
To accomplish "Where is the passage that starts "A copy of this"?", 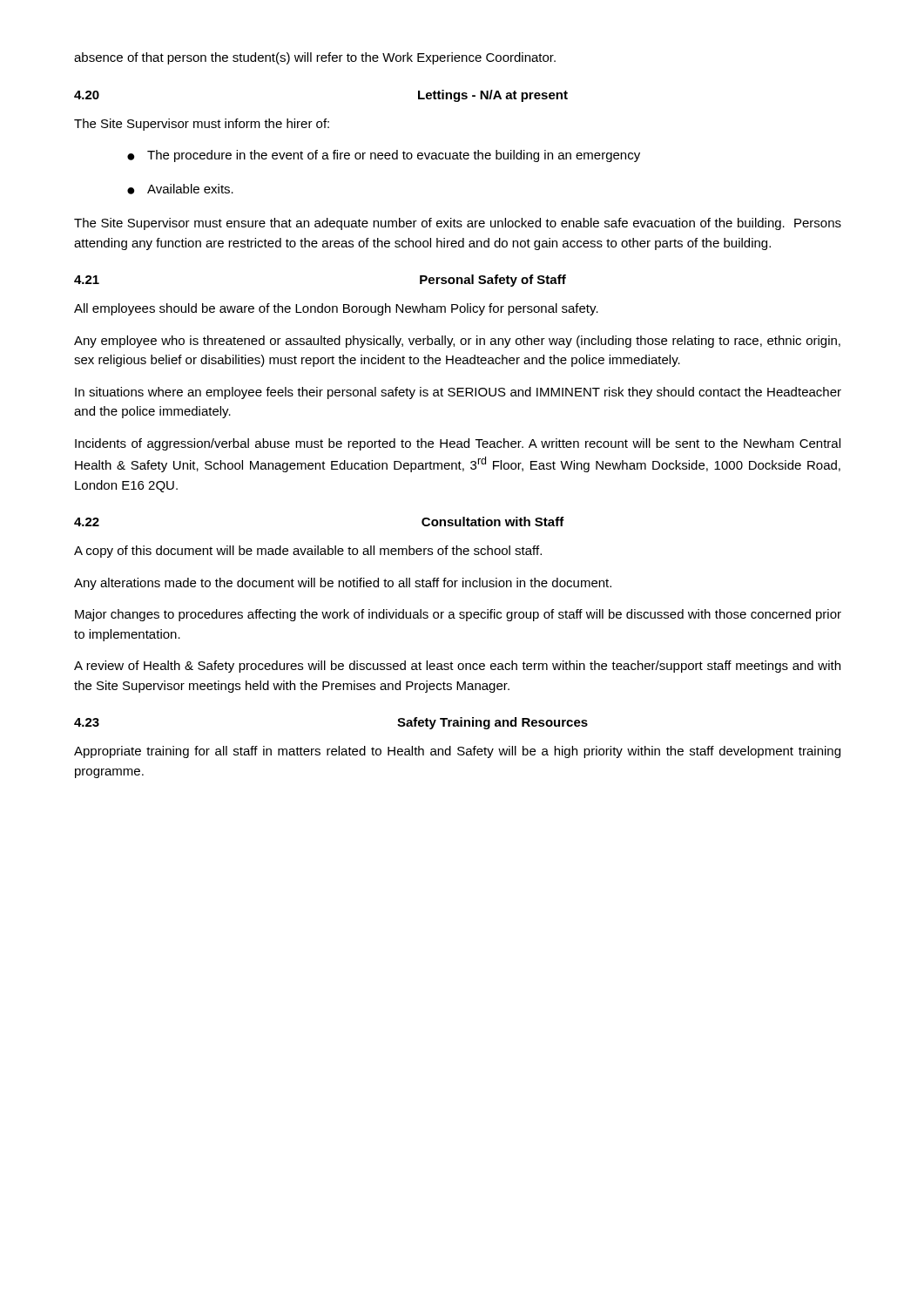I will point(308,551).
